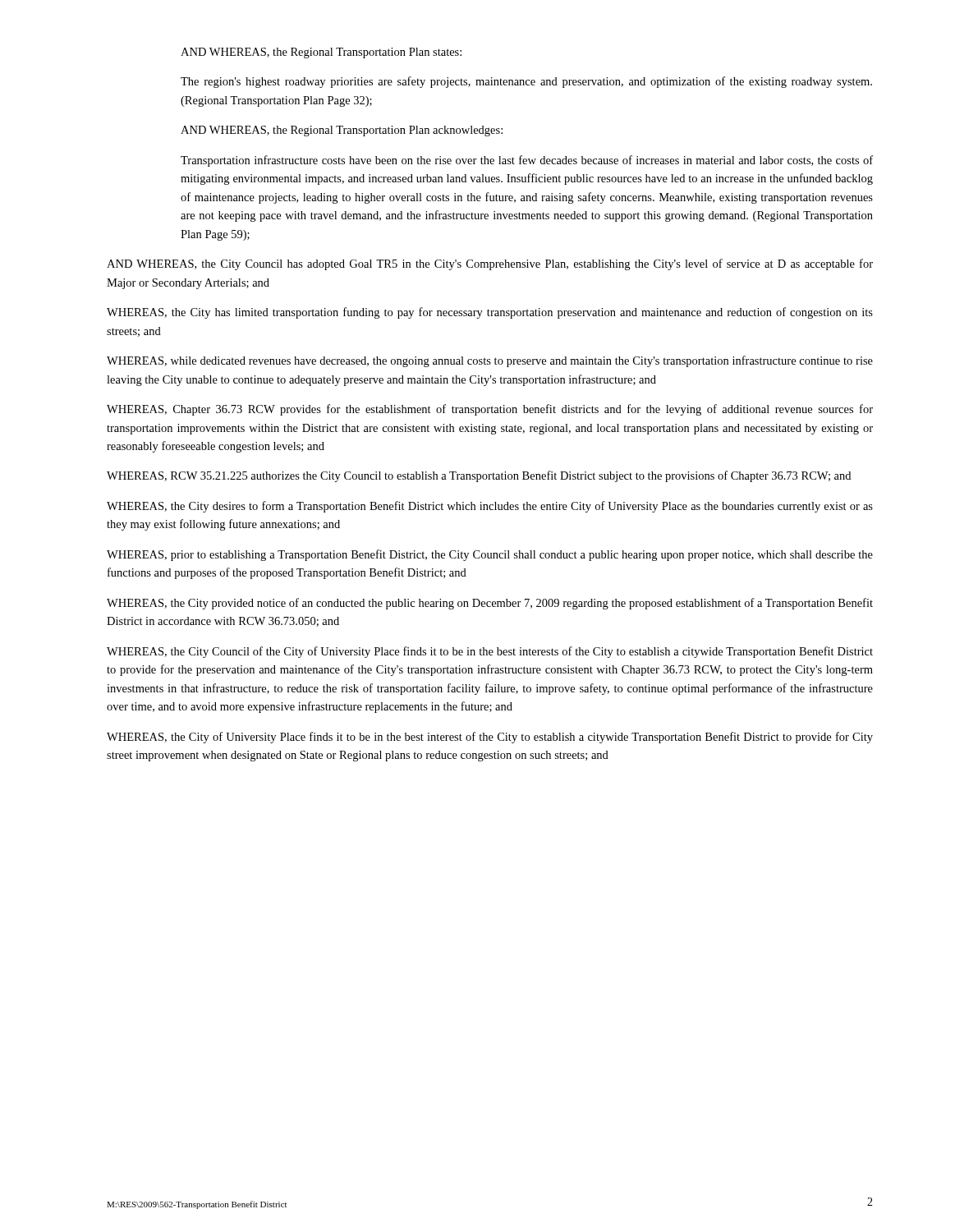Locate the passage starting "AND WHEREAS, the Regional Transportation Plan acknowledges:"
The height and width of the screenshot is (1232, 955).
[x=342, y=130]
